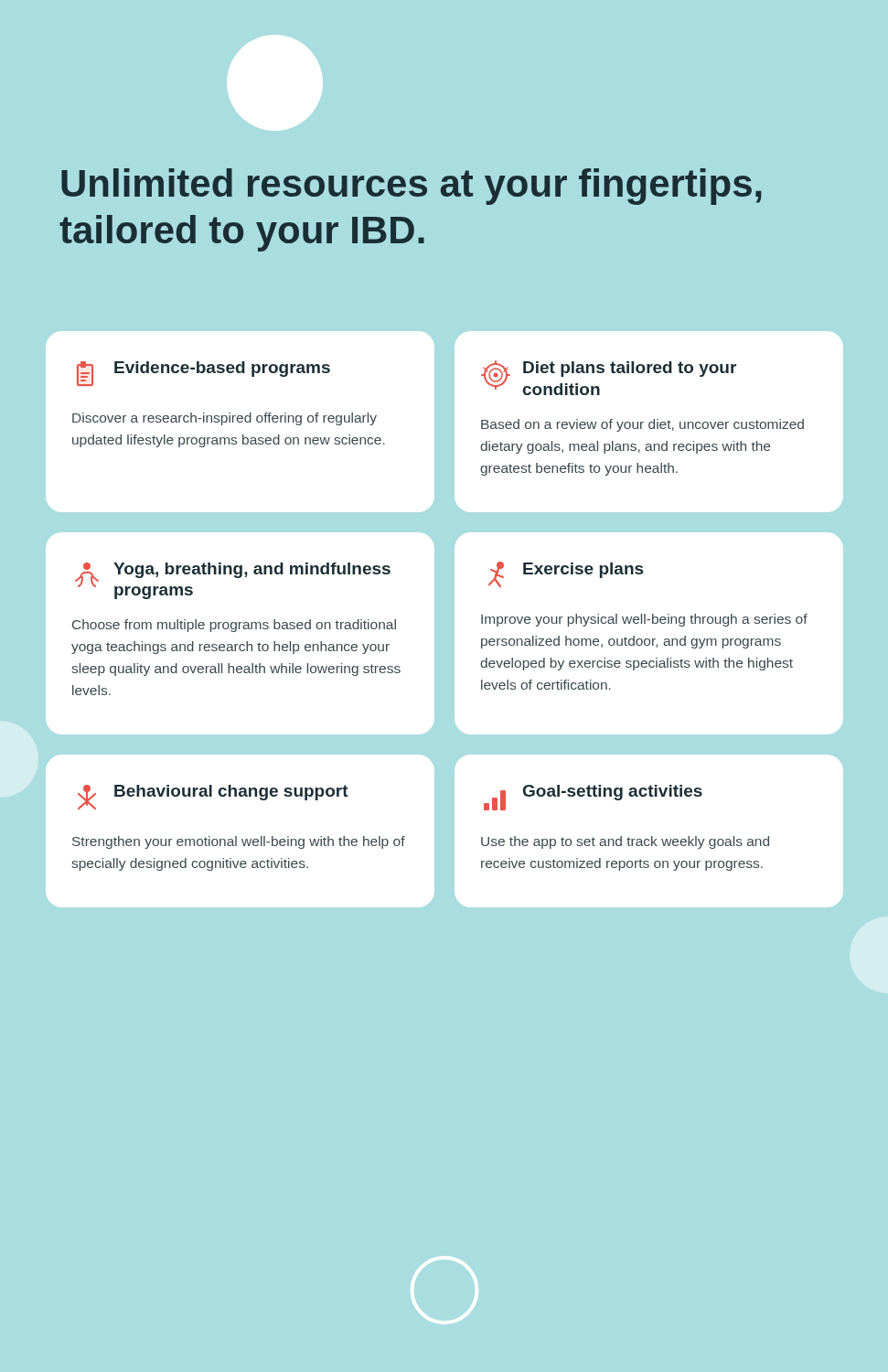Find the section header on this page that starts "Diet plans tailored"
Image resolution: width=888 pixels, height=1372 pixels.
click(629, 378)
